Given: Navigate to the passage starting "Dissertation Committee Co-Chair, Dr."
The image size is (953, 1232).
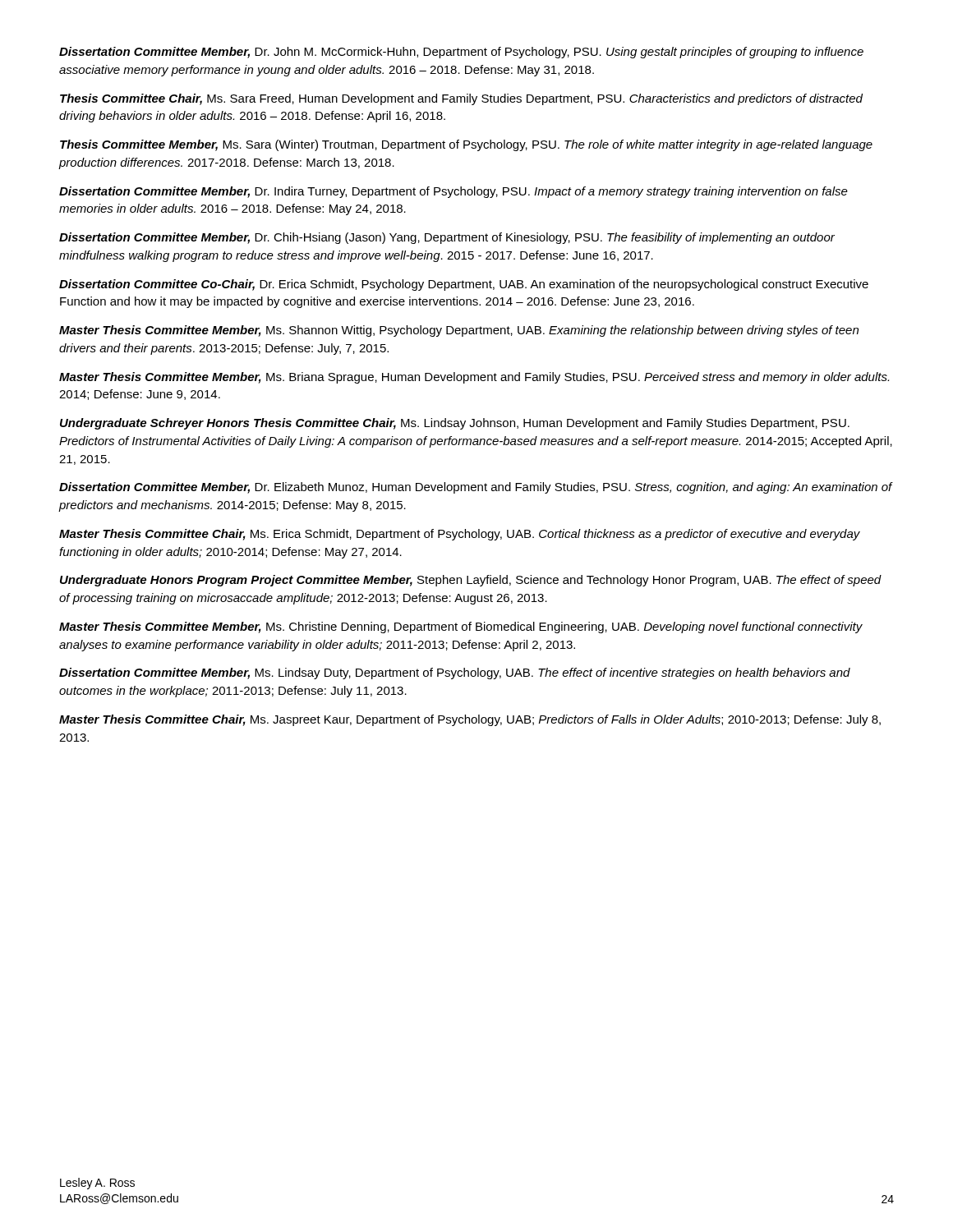Looking at the screenshot, I should (476, 293).
